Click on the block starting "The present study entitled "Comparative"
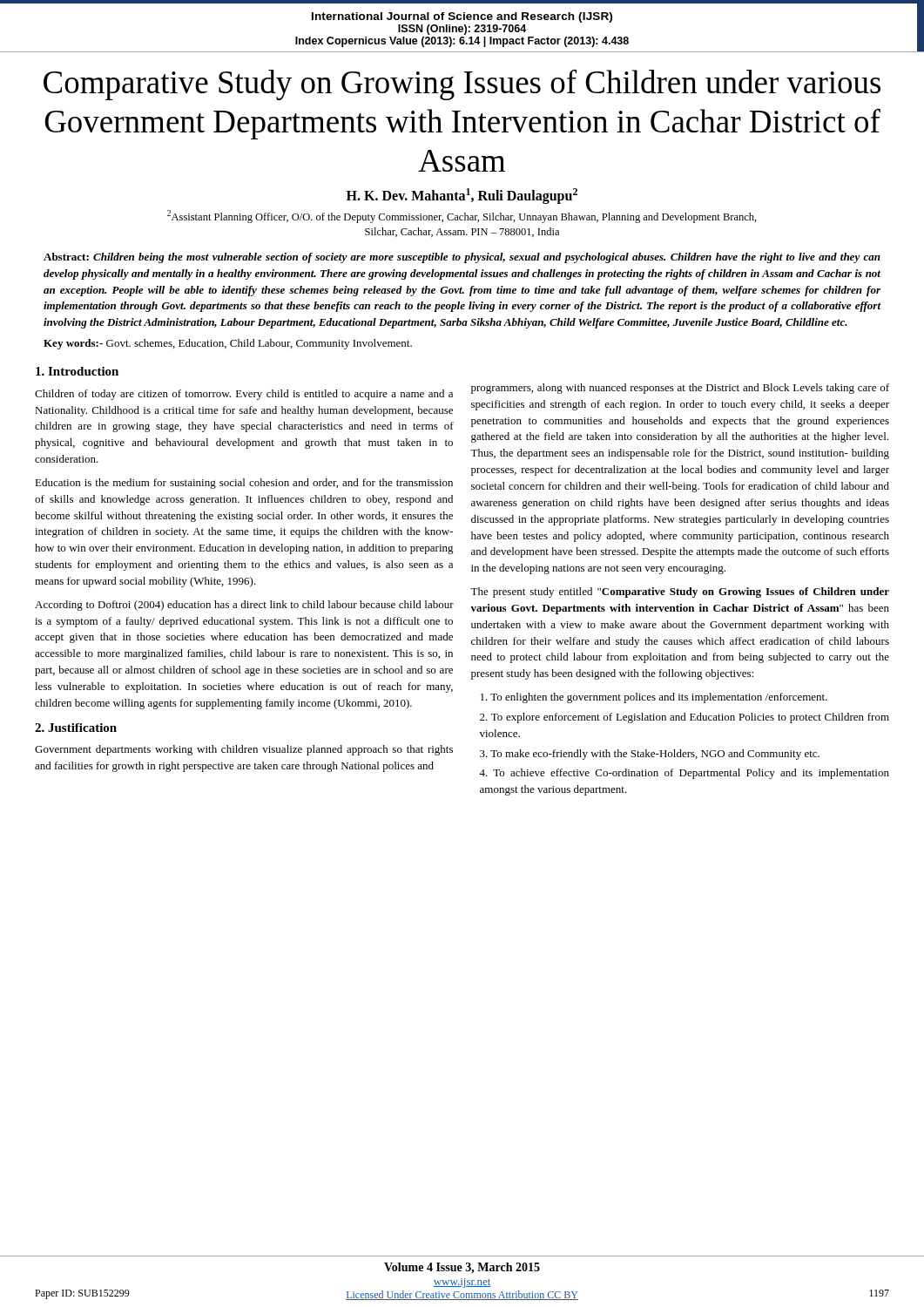 click(680, 632)
